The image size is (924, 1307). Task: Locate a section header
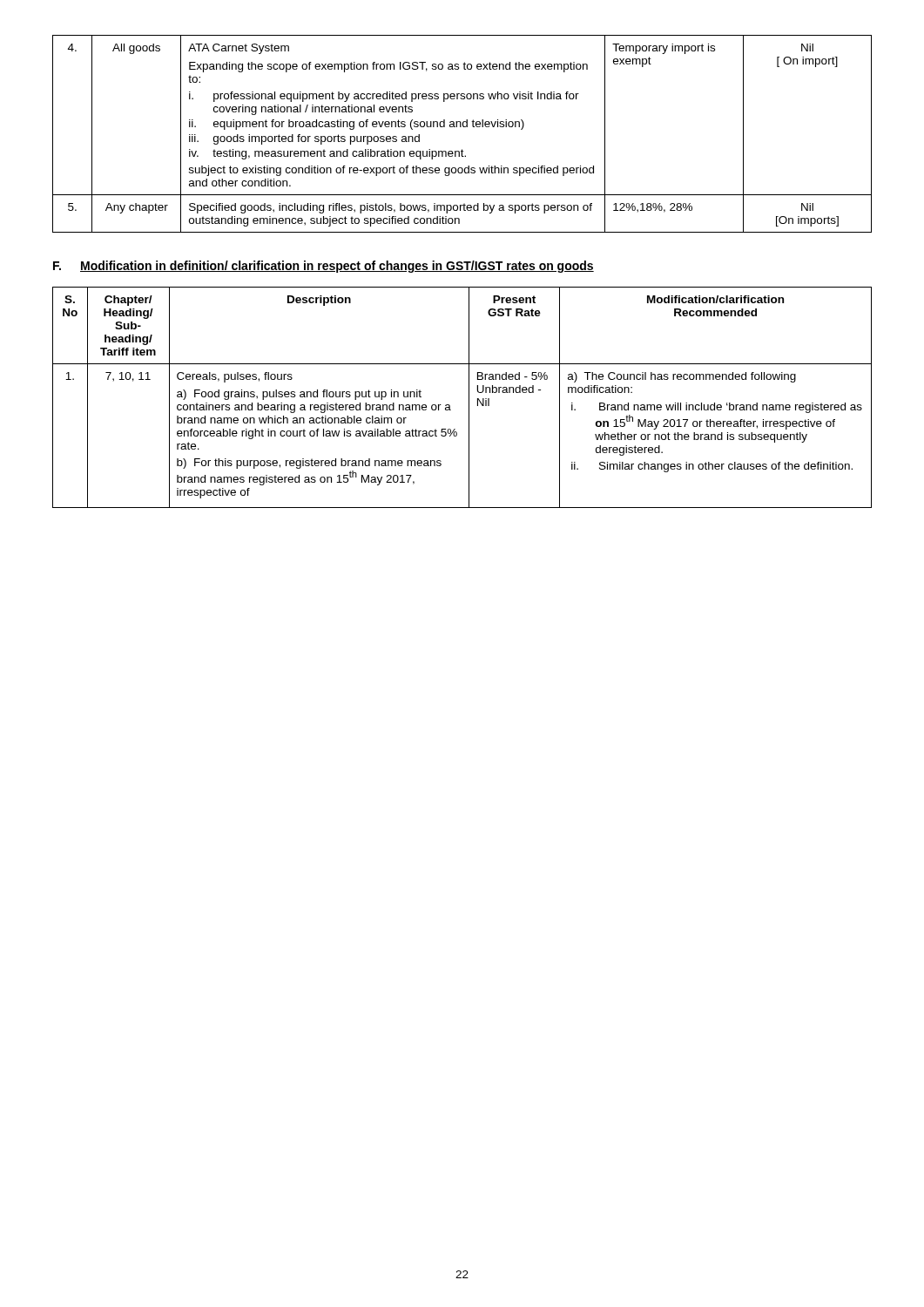click(x=323, y=266)
